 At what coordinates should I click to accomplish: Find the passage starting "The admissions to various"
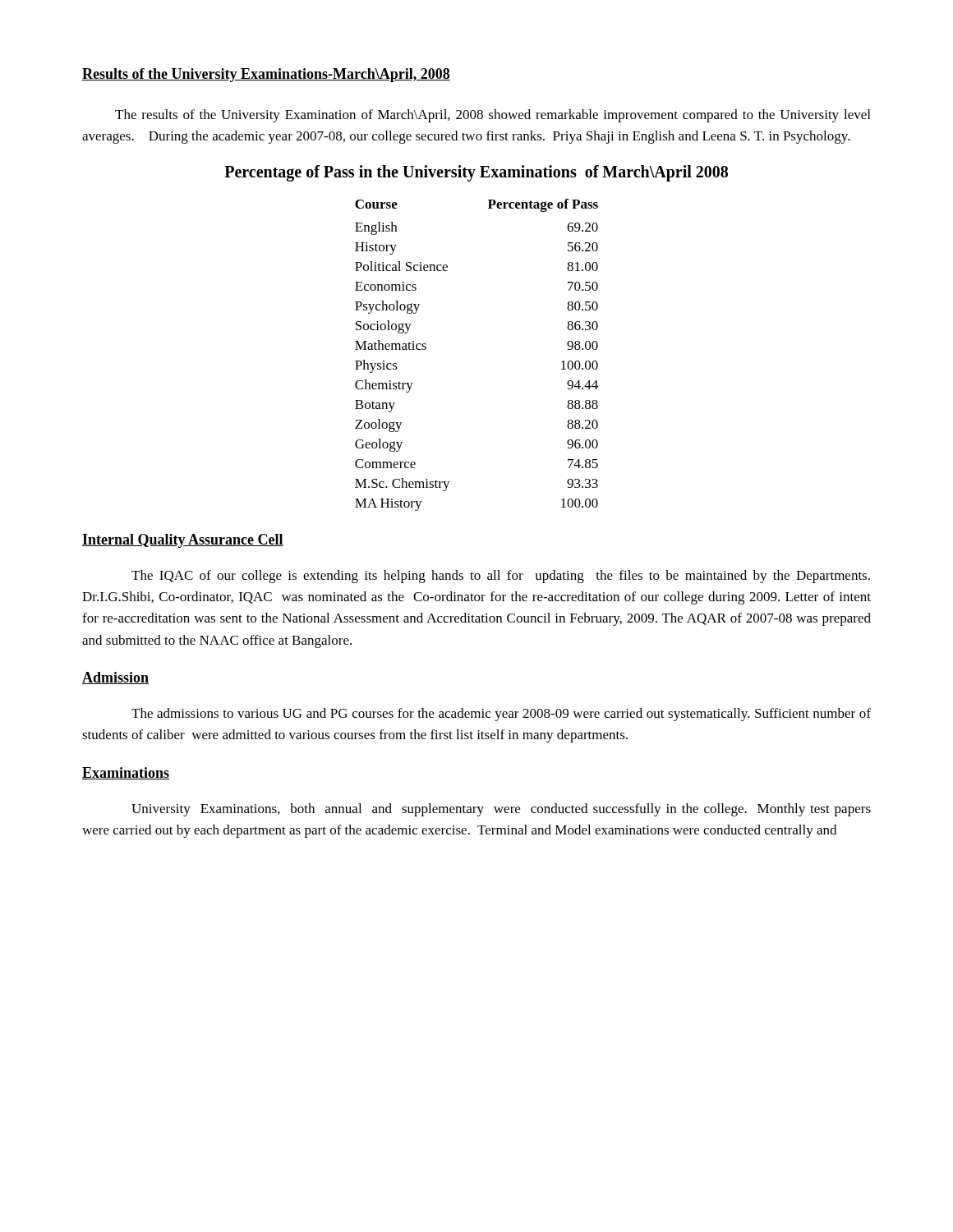click(x=476, y=724)
